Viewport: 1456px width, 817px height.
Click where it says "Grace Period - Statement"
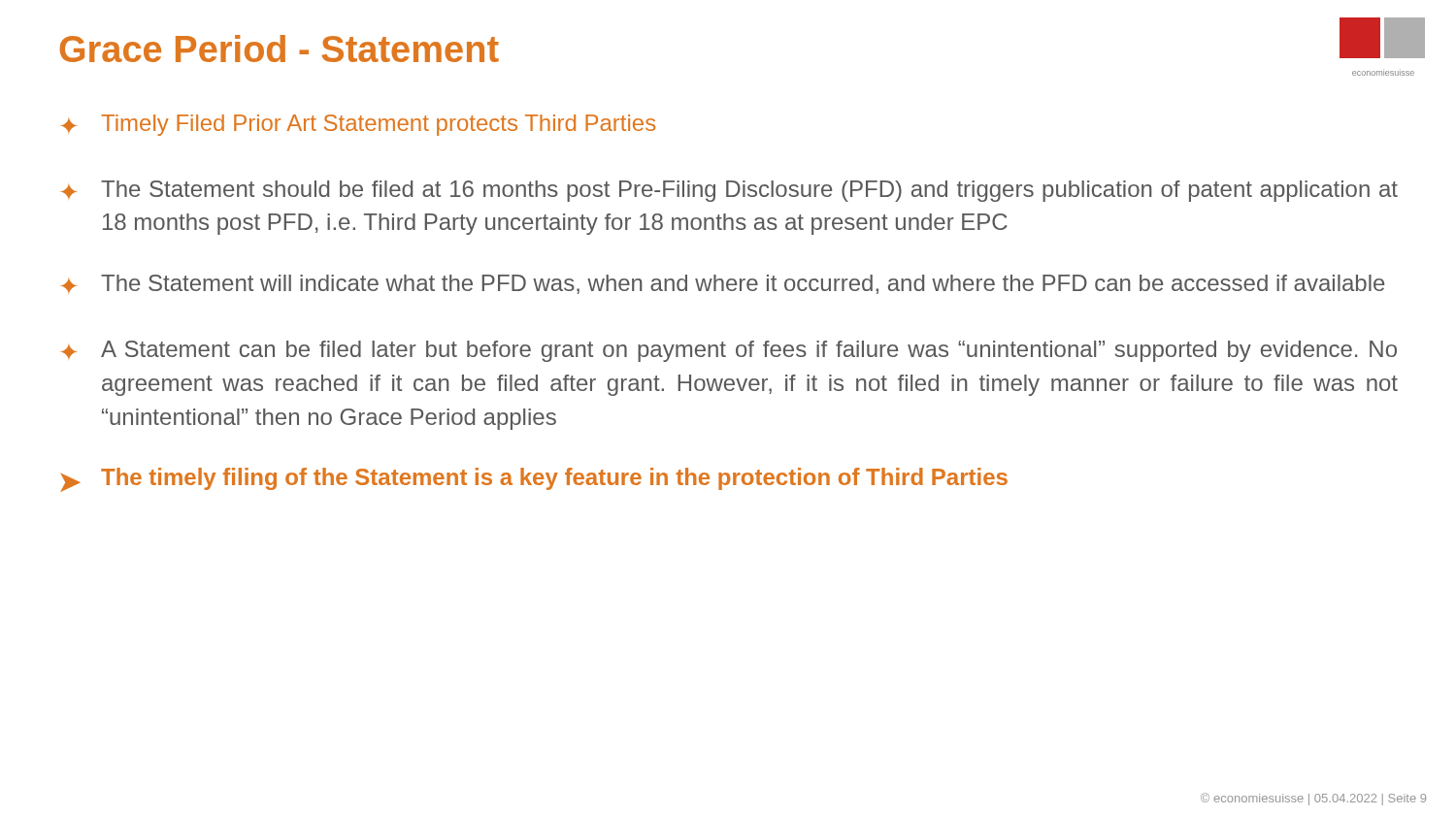point(279,49)
